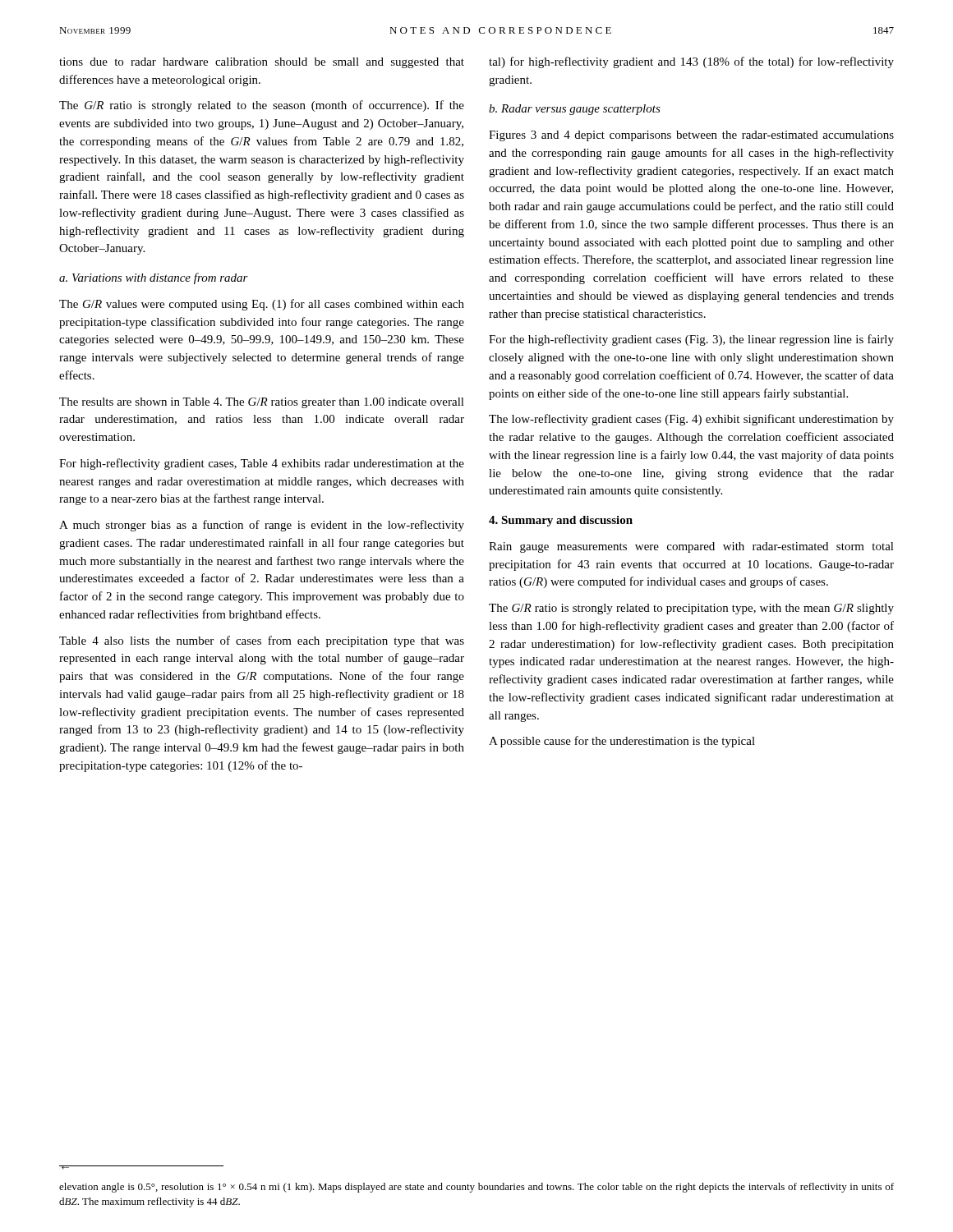Select the text starting "tions due to radar hardware calibration should"
Screen dimensions: 1232x953
[262, 156]
